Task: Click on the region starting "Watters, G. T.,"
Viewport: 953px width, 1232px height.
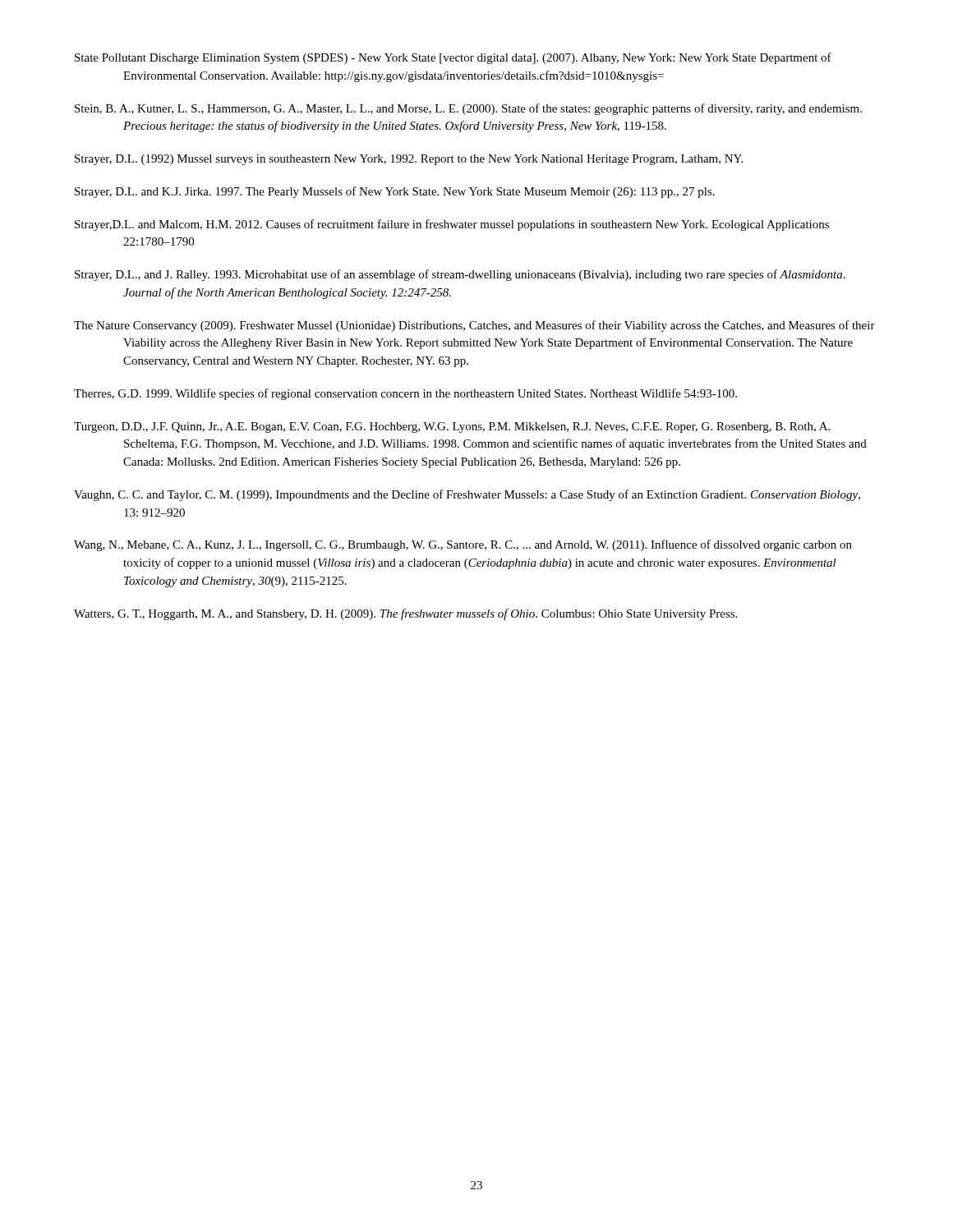Action: pyautogui.click(x=406, y=613)
